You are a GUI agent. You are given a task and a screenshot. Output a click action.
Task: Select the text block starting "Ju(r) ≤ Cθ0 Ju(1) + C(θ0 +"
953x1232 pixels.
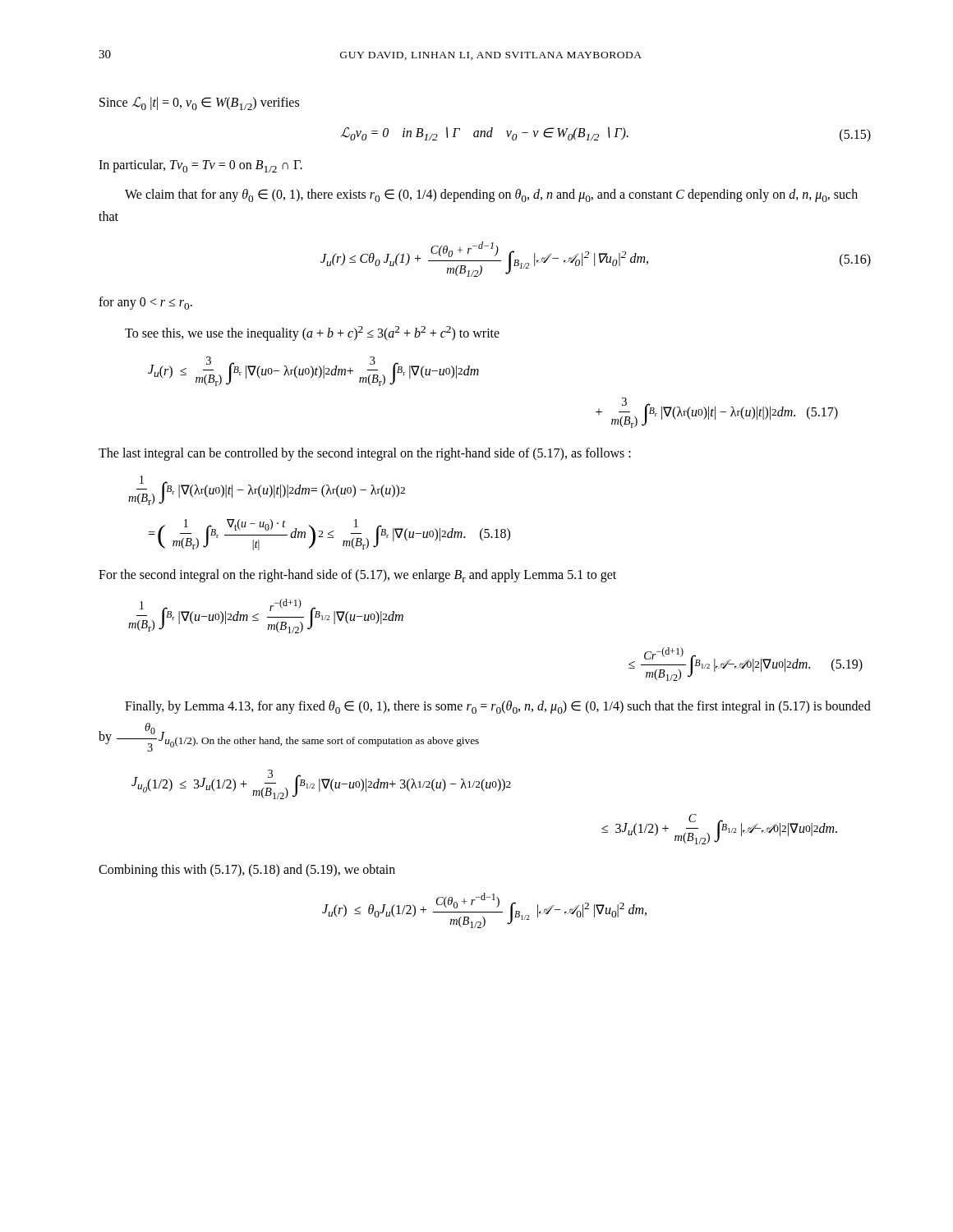click(x=596, y=260)
